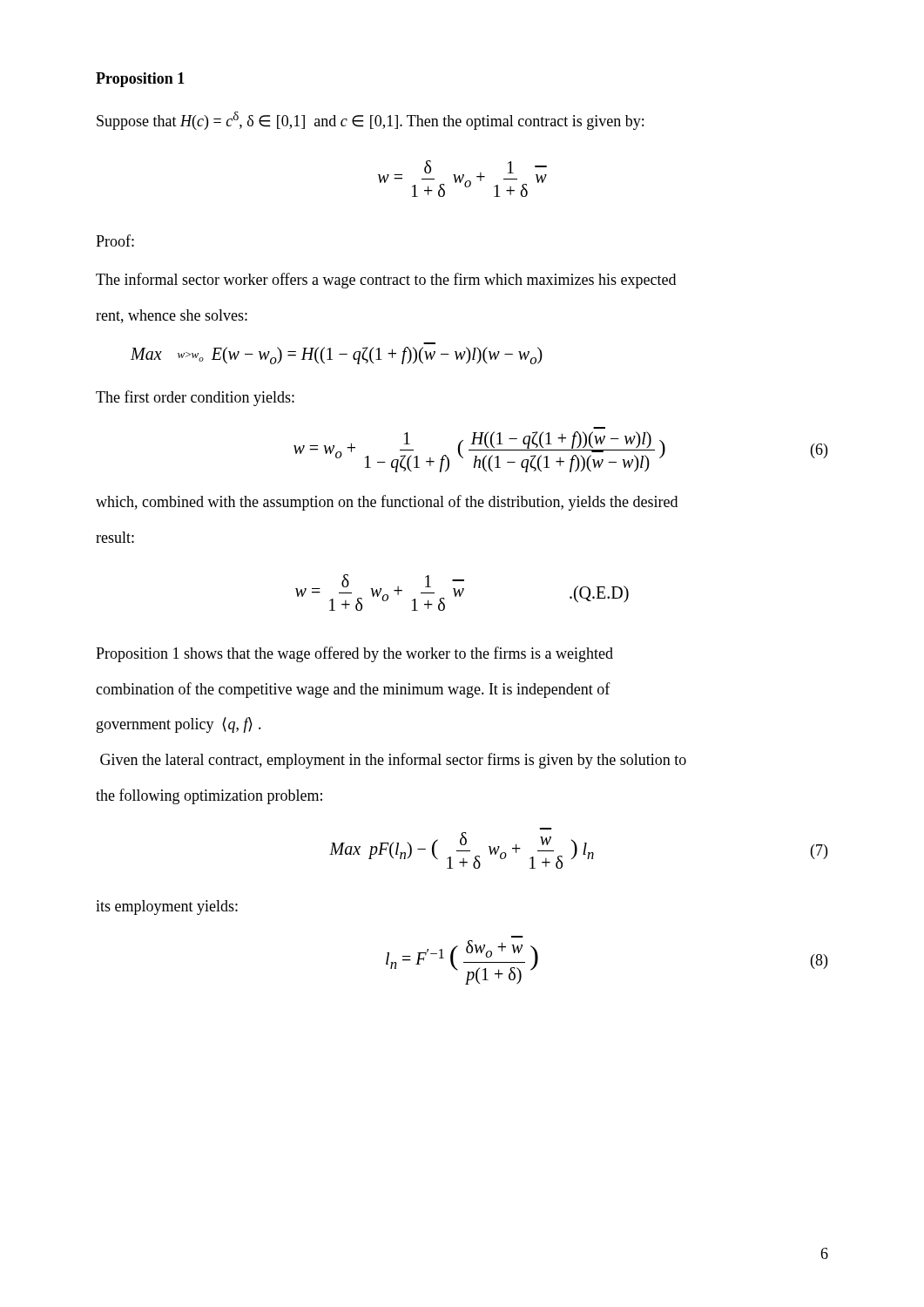Find the section header
924x1307 pixels.
click(140, 78)
